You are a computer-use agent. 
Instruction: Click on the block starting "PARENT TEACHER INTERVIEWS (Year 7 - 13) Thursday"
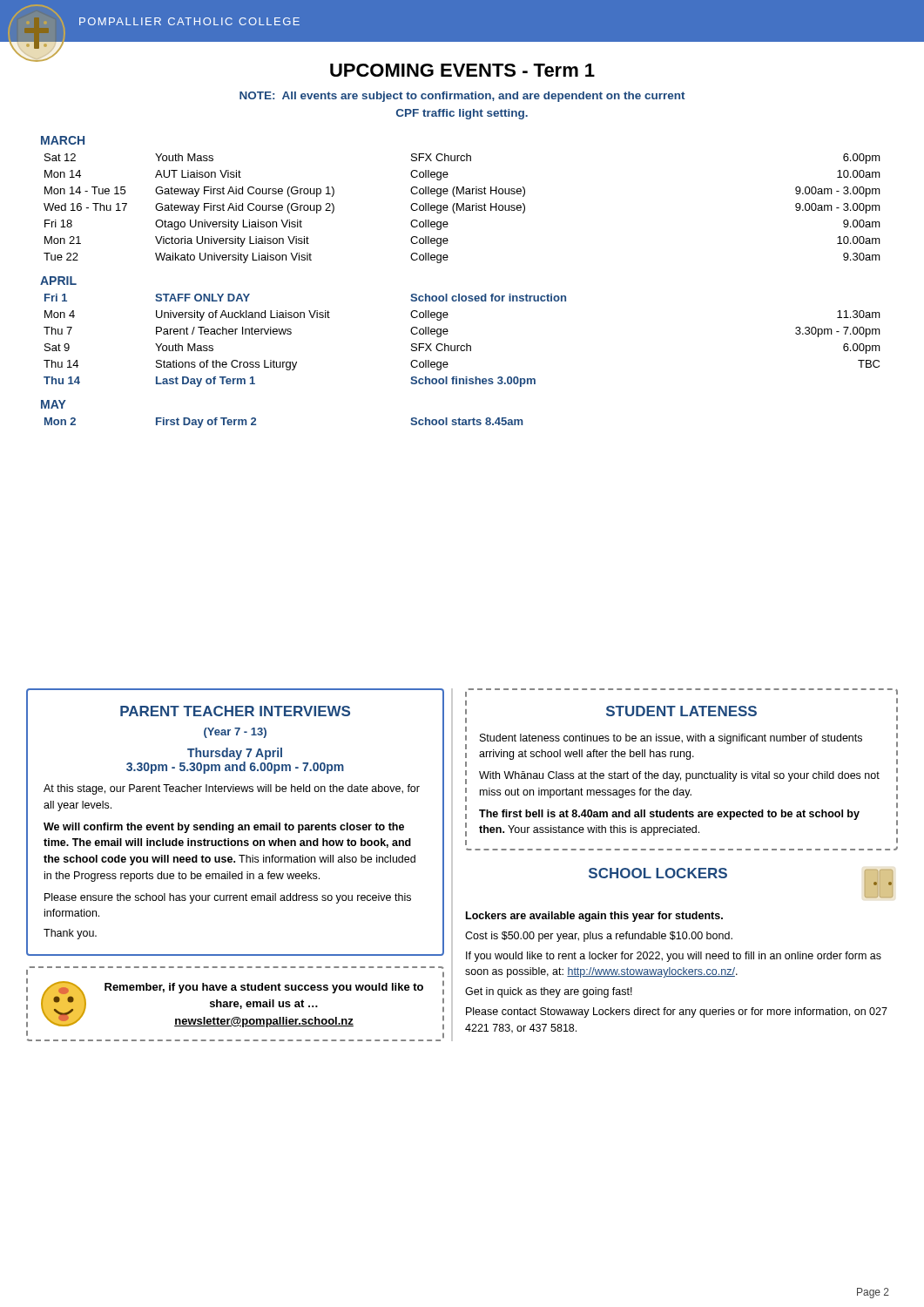235,822
